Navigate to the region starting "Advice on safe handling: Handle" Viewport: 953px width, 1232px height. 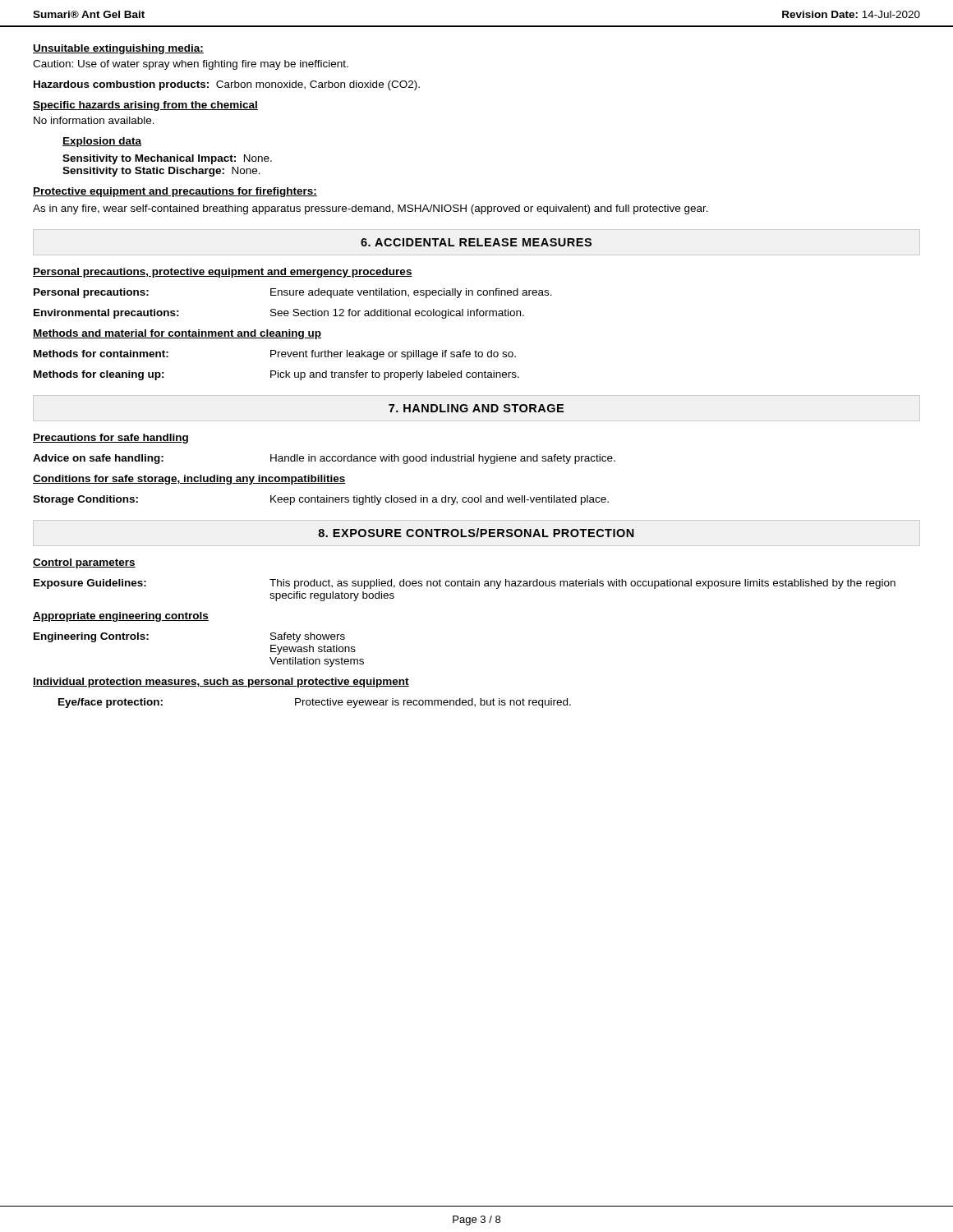coord(476,458)
